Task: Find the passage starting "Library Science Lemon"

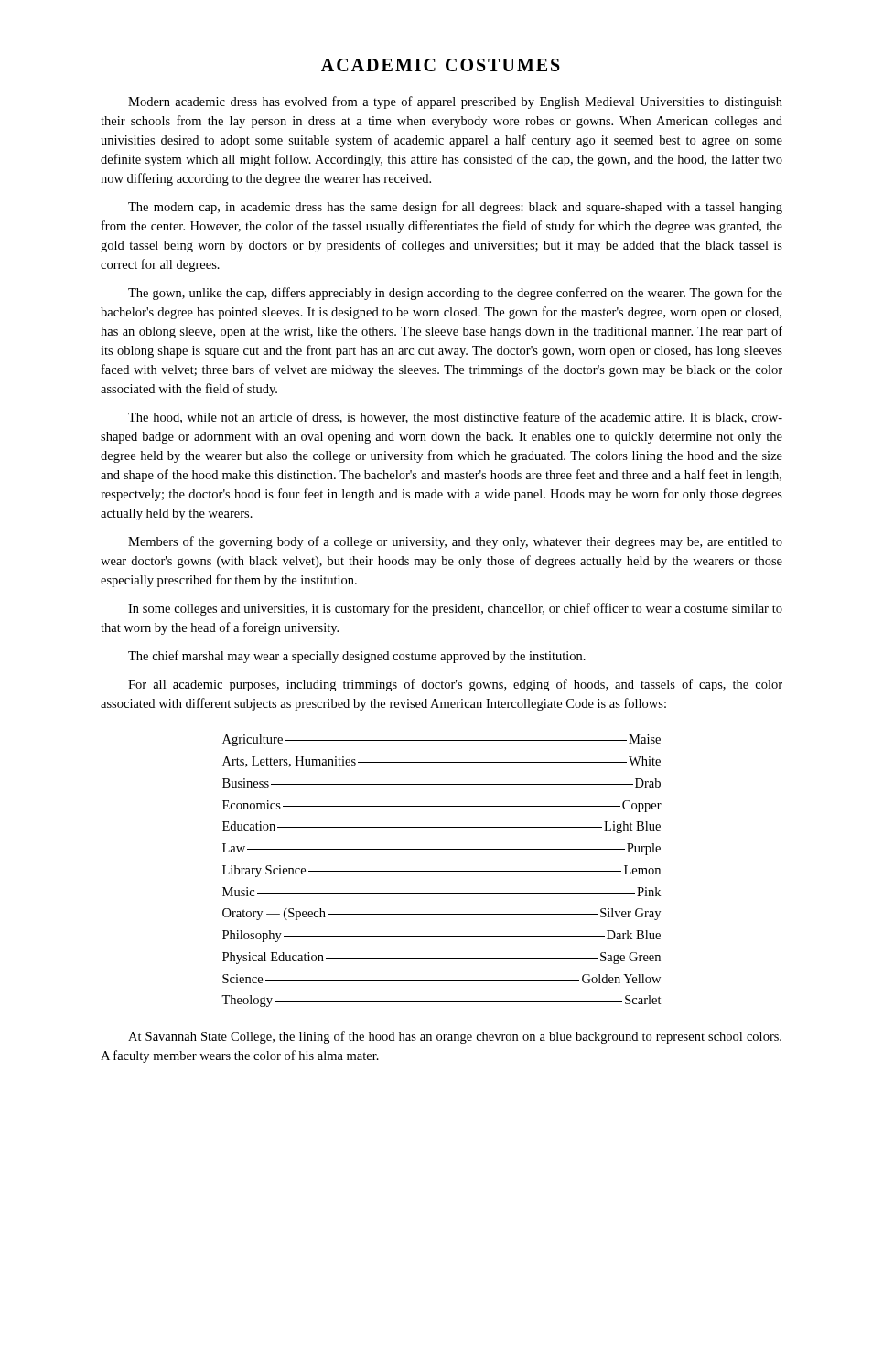Action: pyautogui.click(x=442, y=871)
